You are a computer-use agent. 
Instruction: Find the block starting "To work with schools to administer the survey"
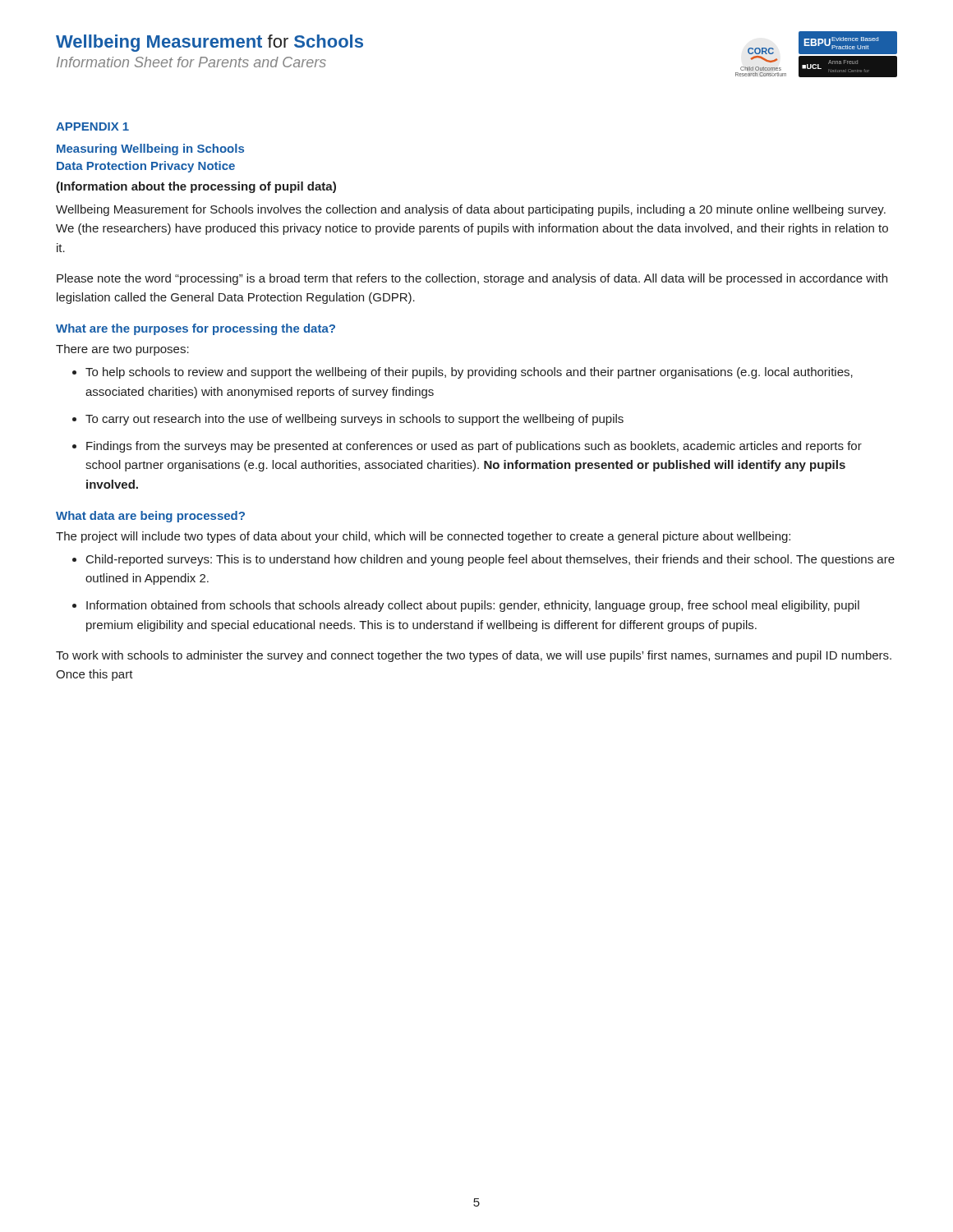pos(474,664)
